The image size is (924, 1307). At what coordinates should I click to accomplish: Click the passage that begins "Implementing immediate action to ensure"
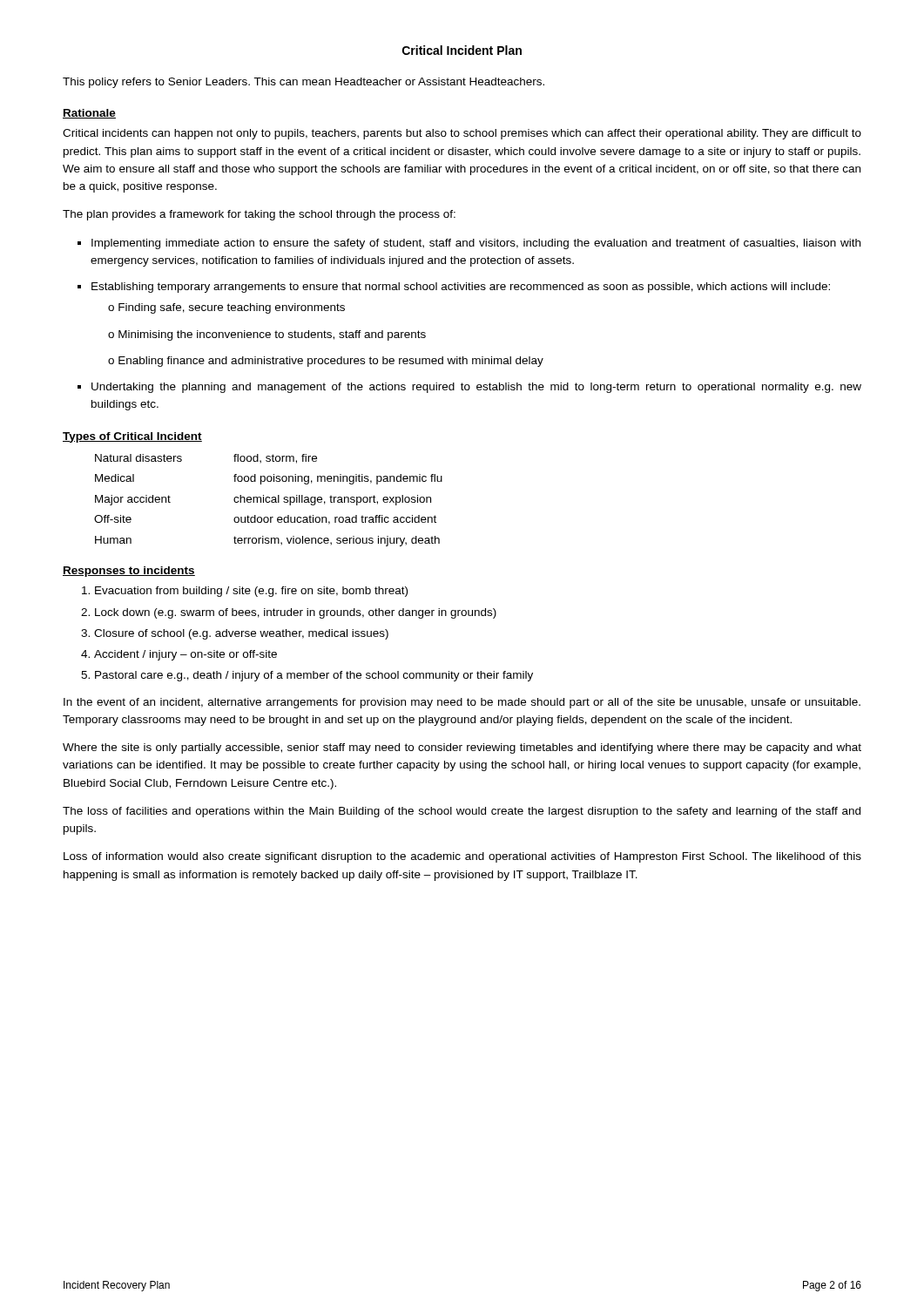coord(476,251)
